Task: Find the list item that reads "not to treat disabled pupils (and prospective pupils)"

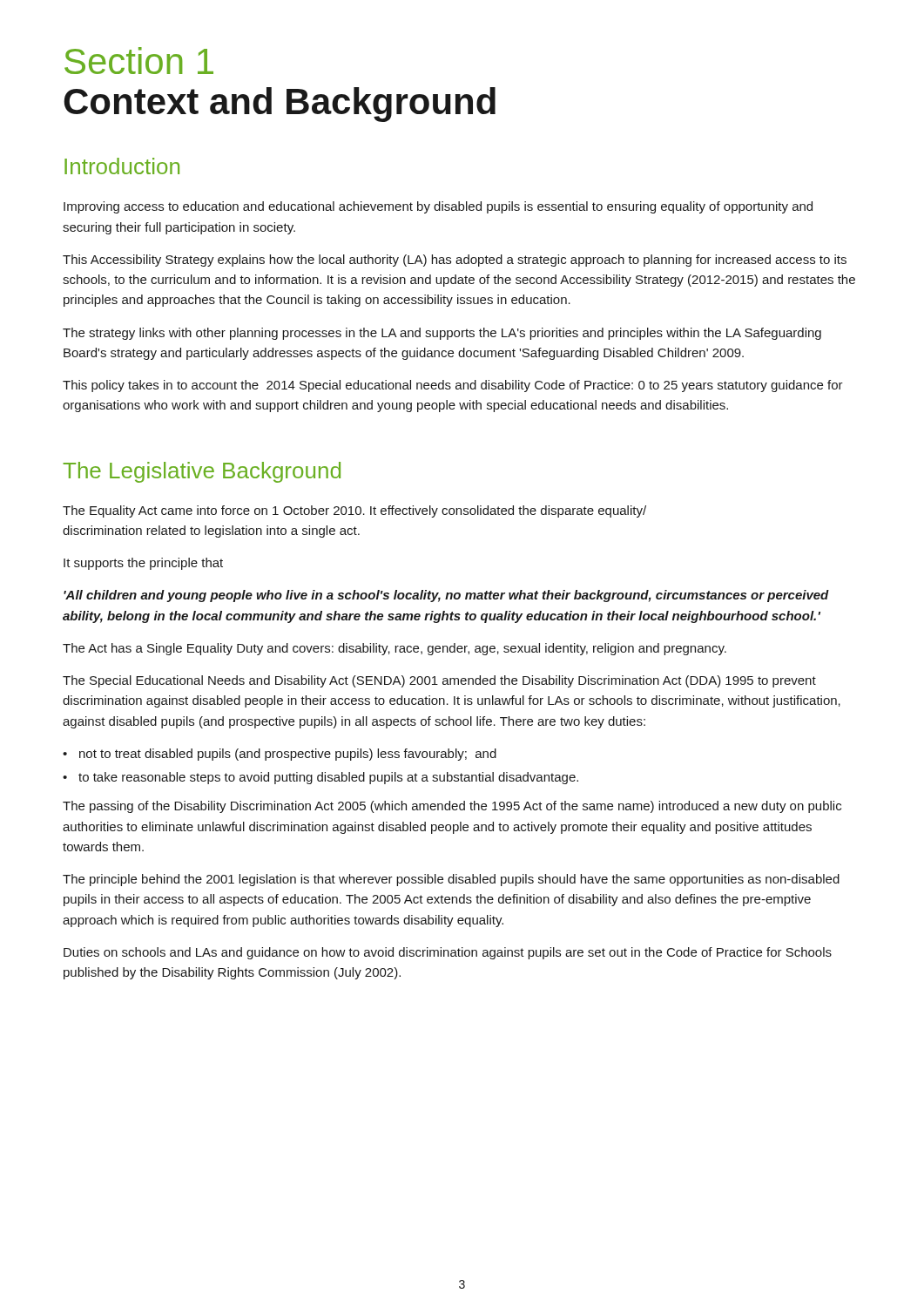Action: 288,753
